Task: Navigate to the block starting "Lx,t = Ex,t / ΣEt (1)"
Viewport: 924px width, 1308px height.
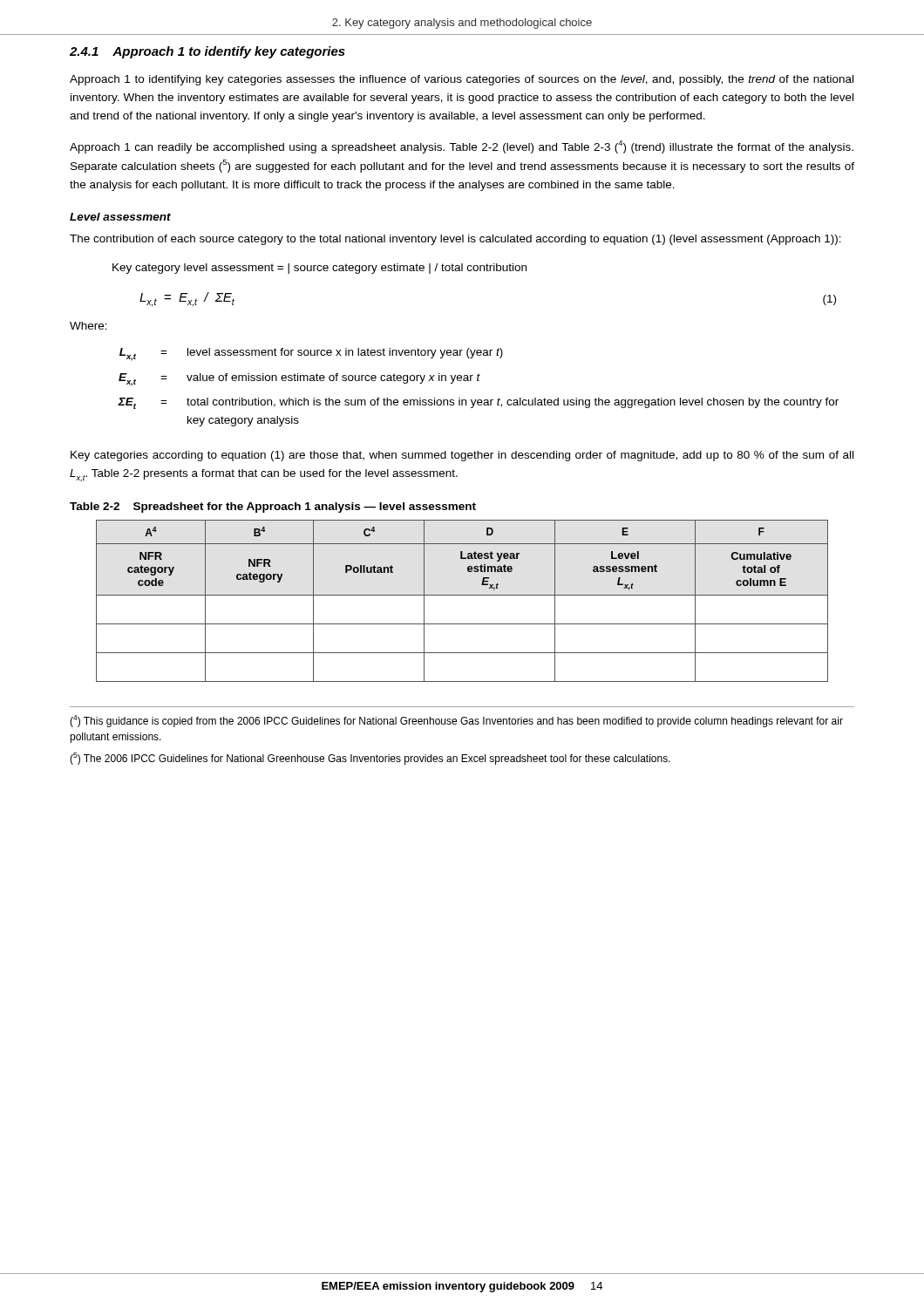Action: coord(186,301)
